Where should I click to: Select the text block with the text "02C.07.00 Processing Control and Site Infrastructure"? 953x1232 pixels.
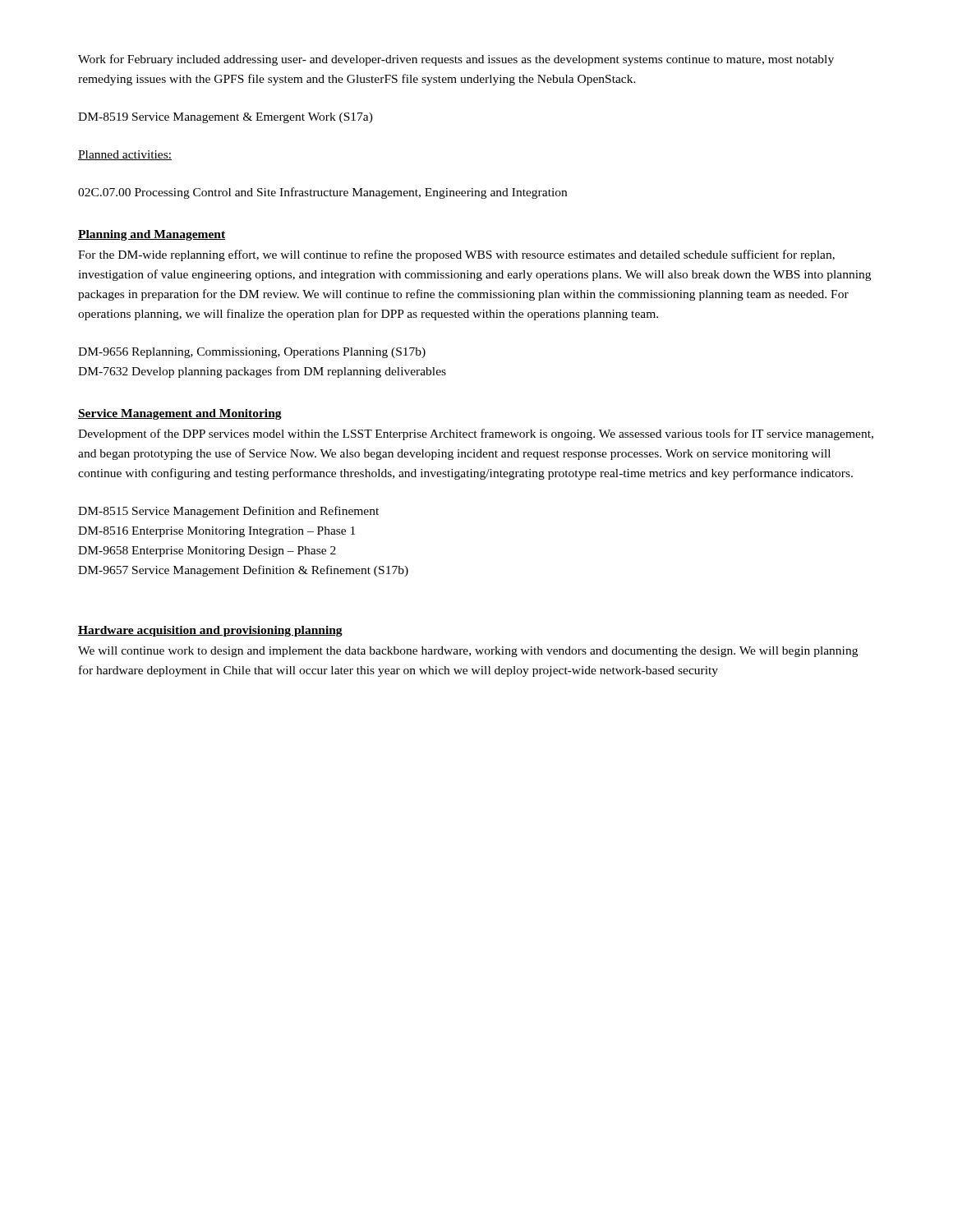click(323, 192)
